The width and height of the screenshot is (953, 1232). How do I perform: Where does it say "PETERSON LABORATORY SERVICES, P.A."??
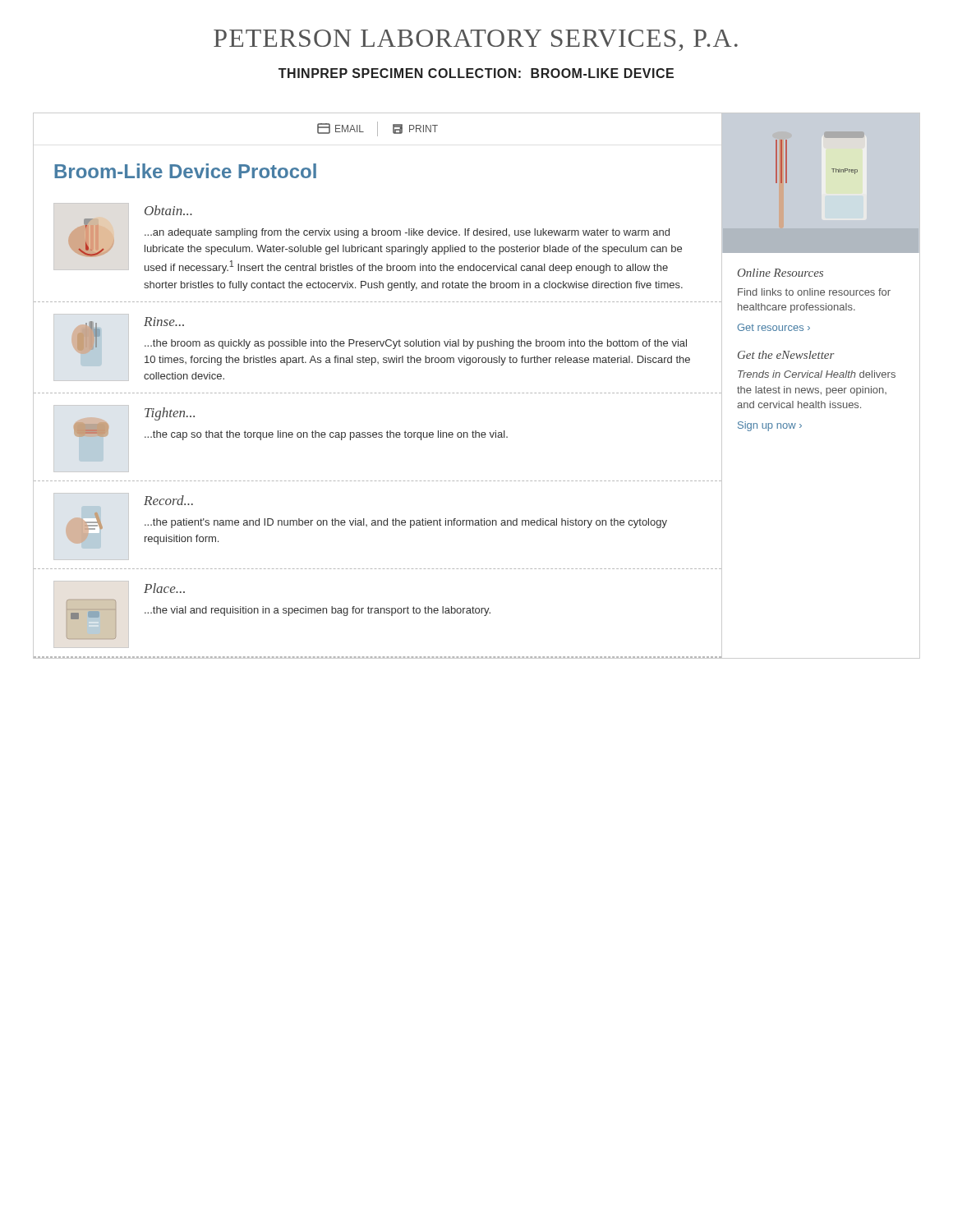pos(476,38)
